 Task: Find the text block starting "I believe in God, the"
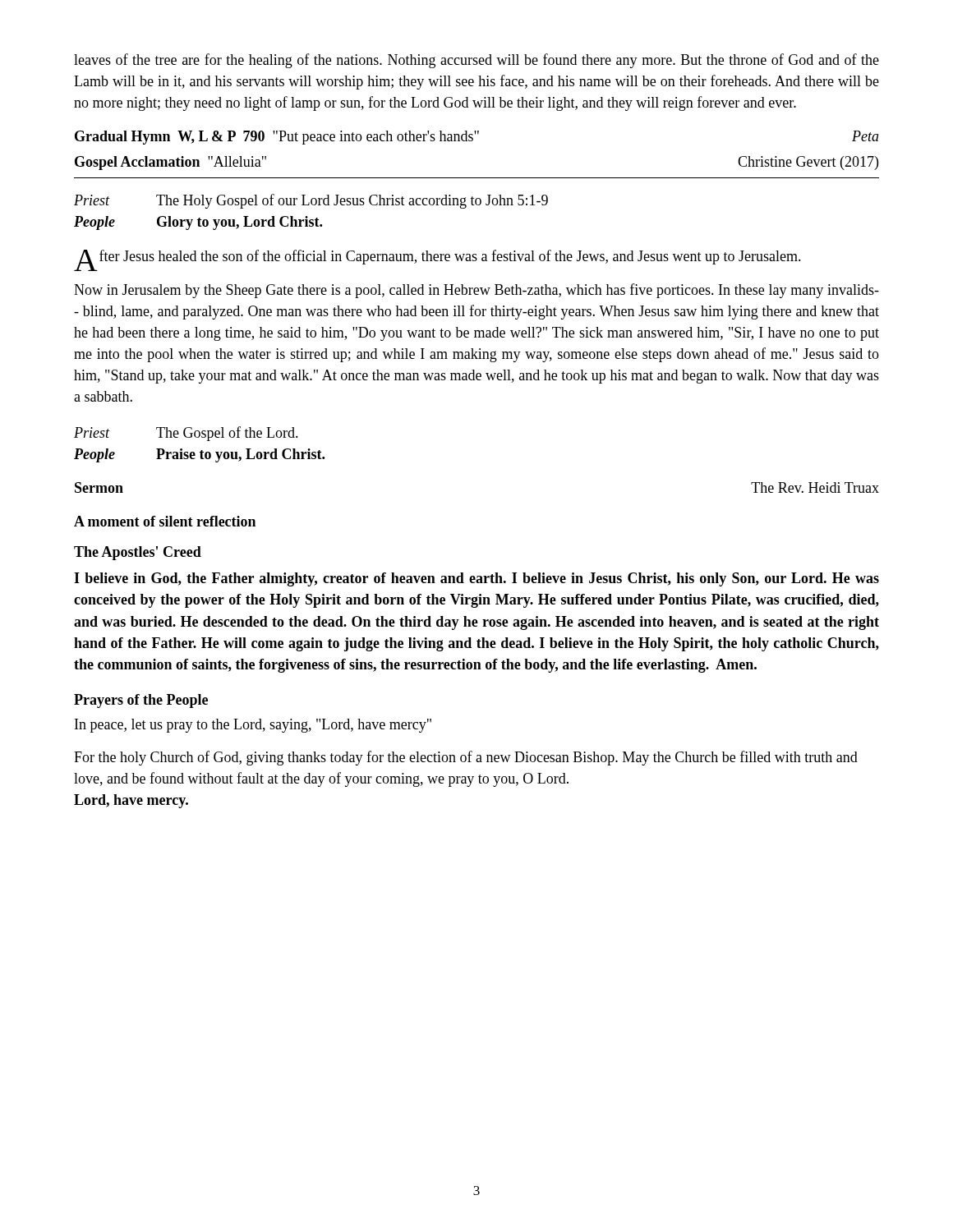[476, 621]
